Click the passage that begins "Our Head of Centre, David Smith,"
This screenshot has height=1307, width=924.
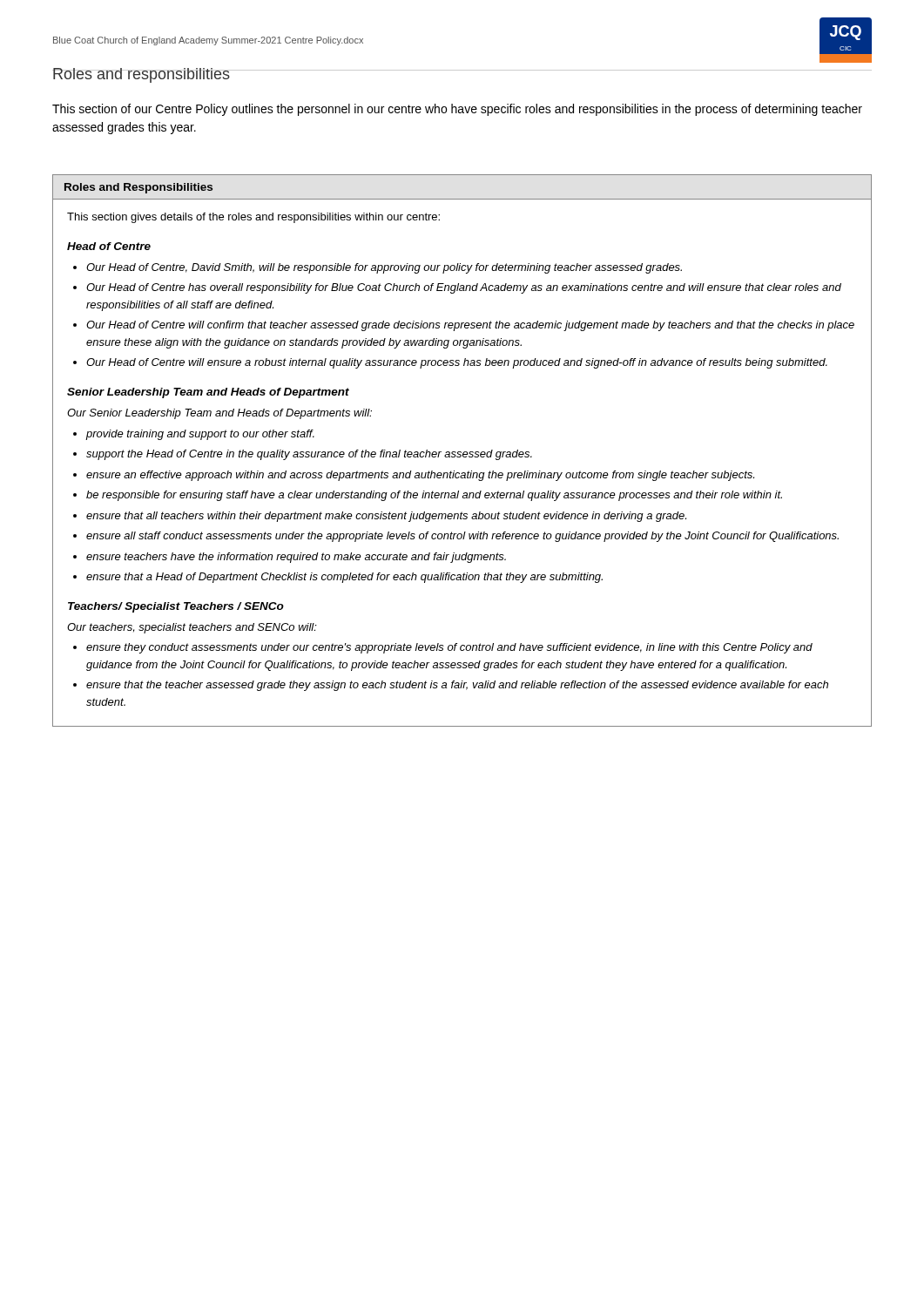coord(385,267)
